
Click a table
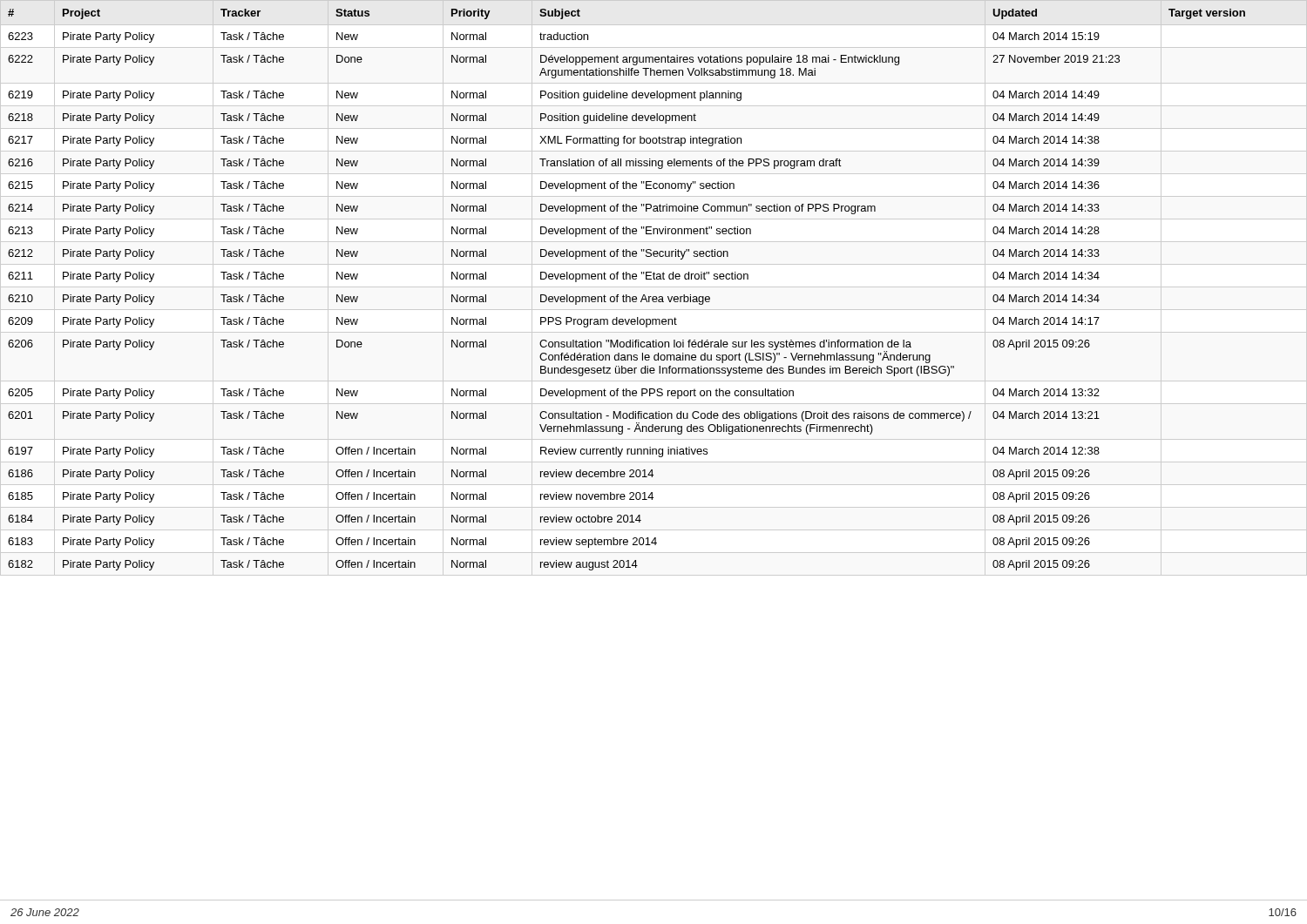point(654,288)
